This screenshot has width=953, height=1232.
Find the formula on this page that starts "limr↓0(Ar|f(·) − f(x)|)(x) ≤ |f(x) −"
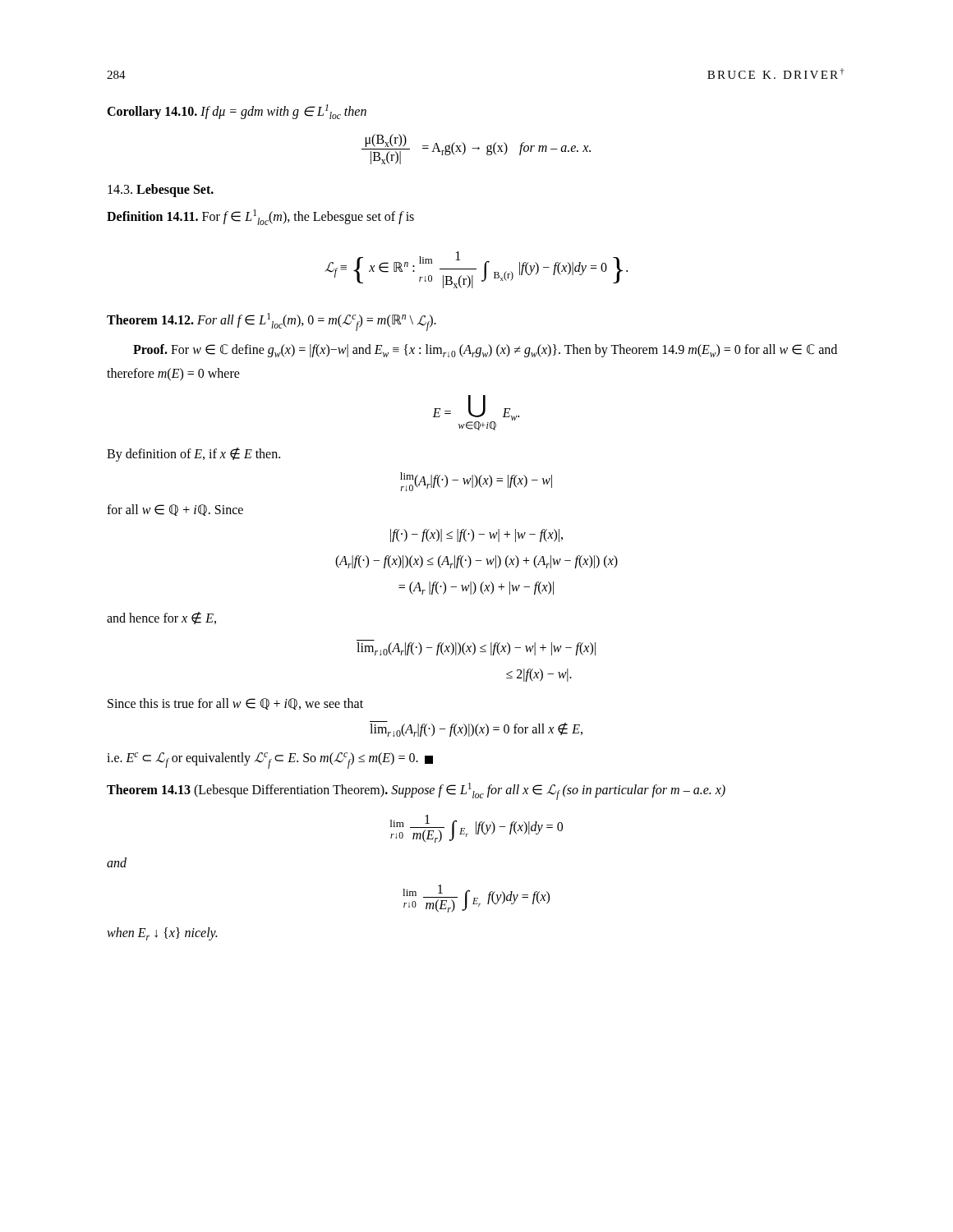pos(476,661)
